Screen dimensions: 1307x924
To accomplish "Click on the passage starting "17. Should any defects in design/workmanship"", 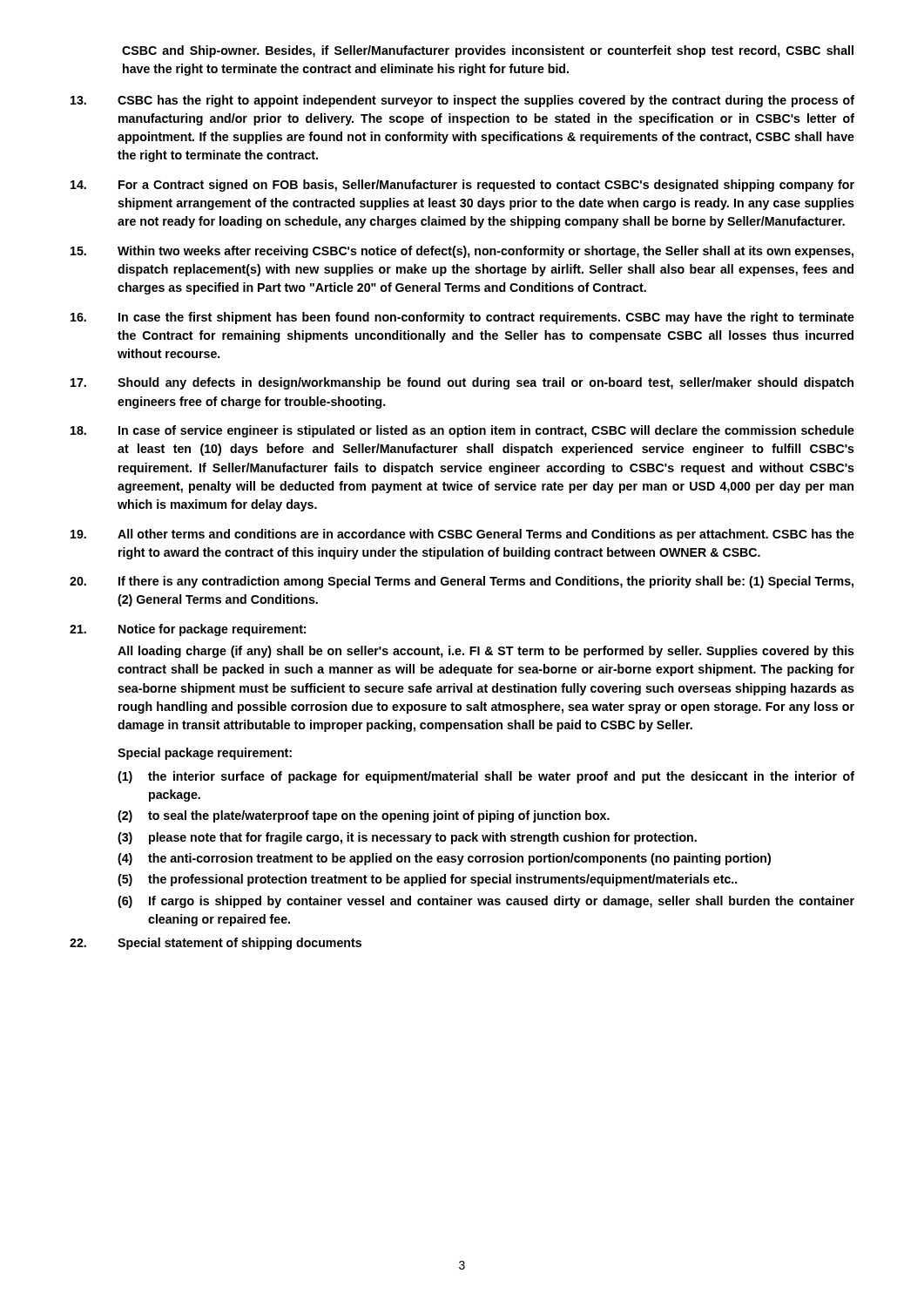I will click(x=462, y=393).
